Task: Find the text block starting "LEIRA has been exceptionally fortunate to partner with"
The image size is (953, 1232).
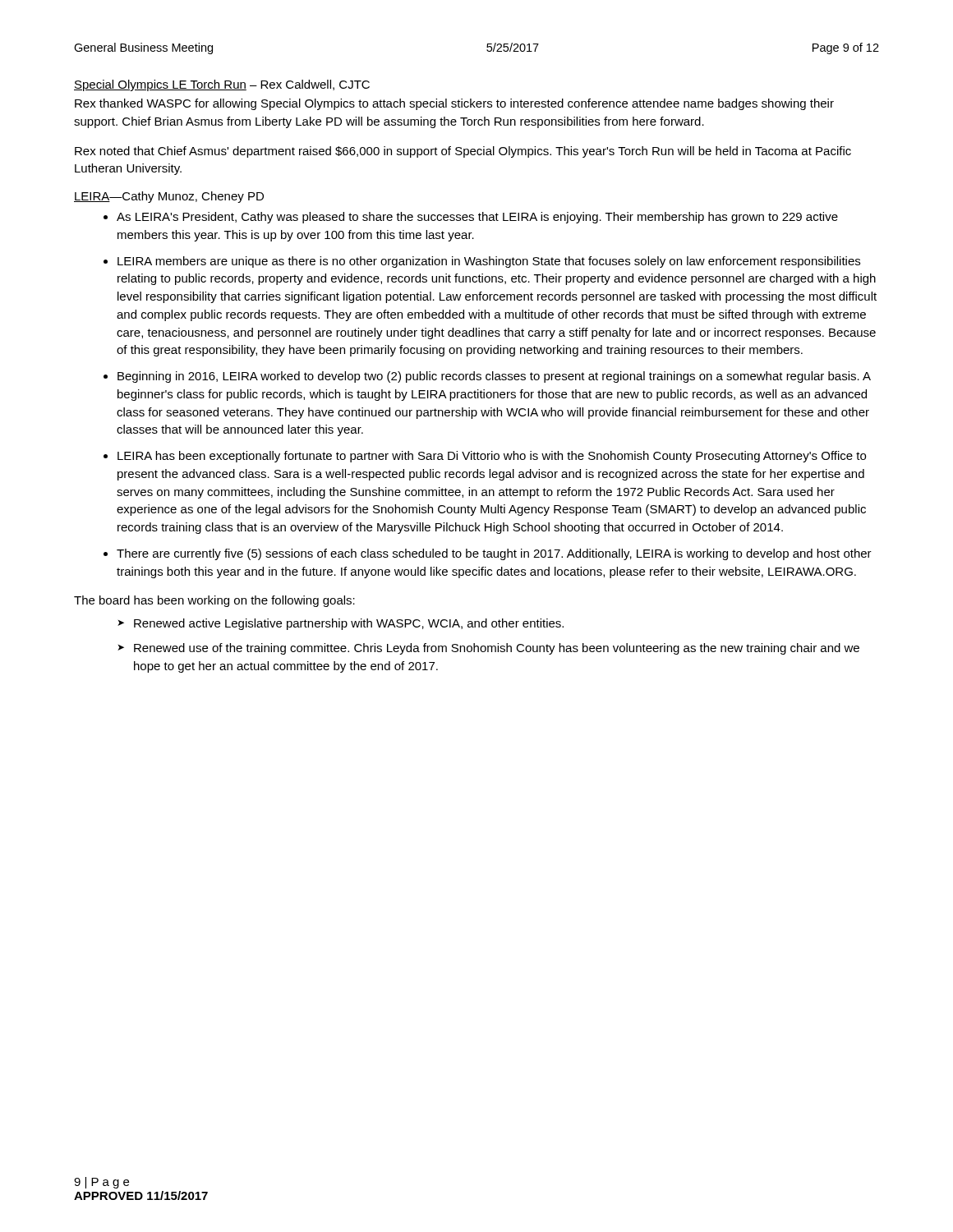Action: tap(492, 491)
